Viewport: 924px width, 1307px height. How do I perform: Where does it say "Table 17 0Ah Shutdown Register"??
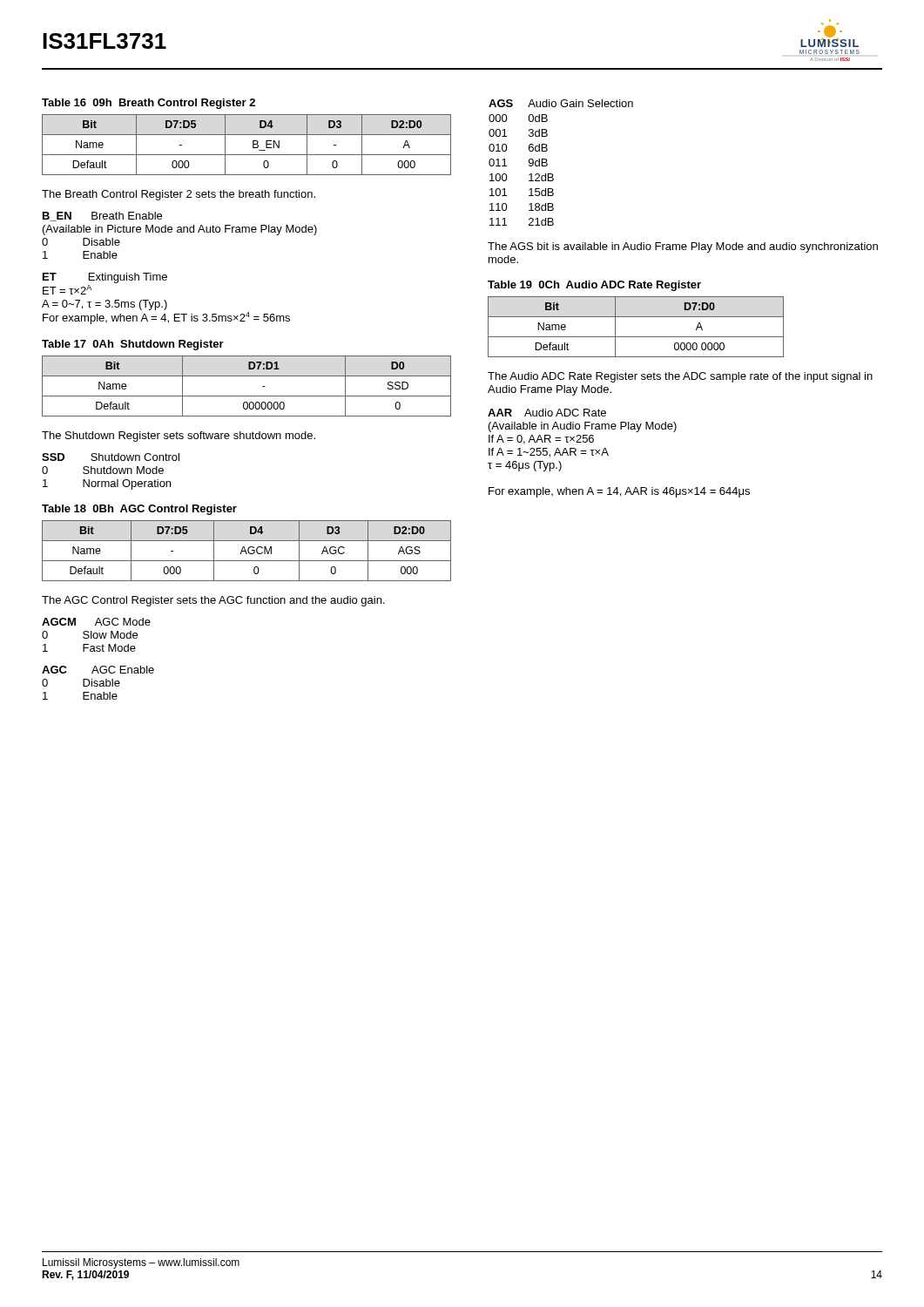coord(133,343)
